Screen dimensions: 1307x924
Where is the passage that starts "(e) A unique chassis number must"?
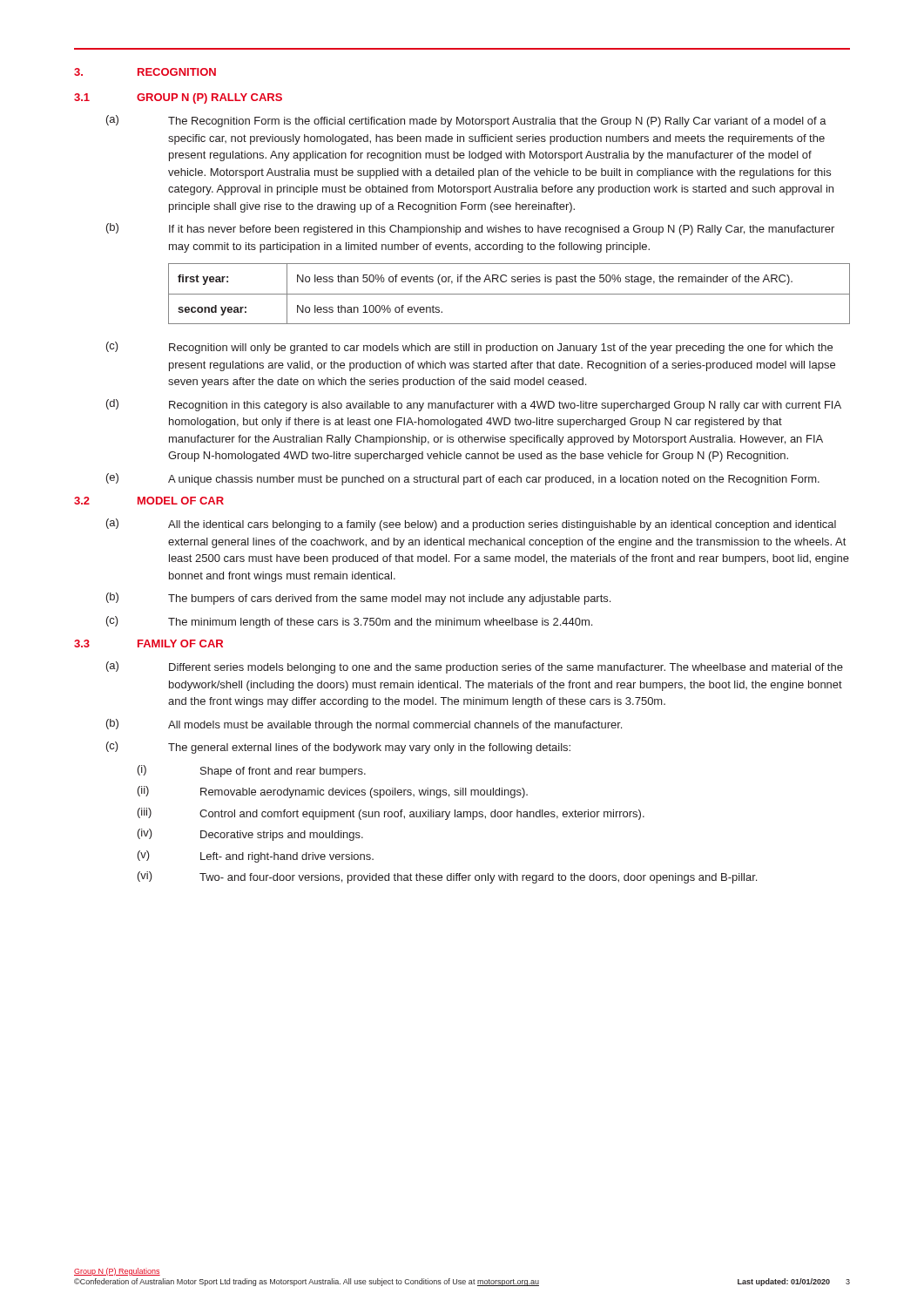462,479
